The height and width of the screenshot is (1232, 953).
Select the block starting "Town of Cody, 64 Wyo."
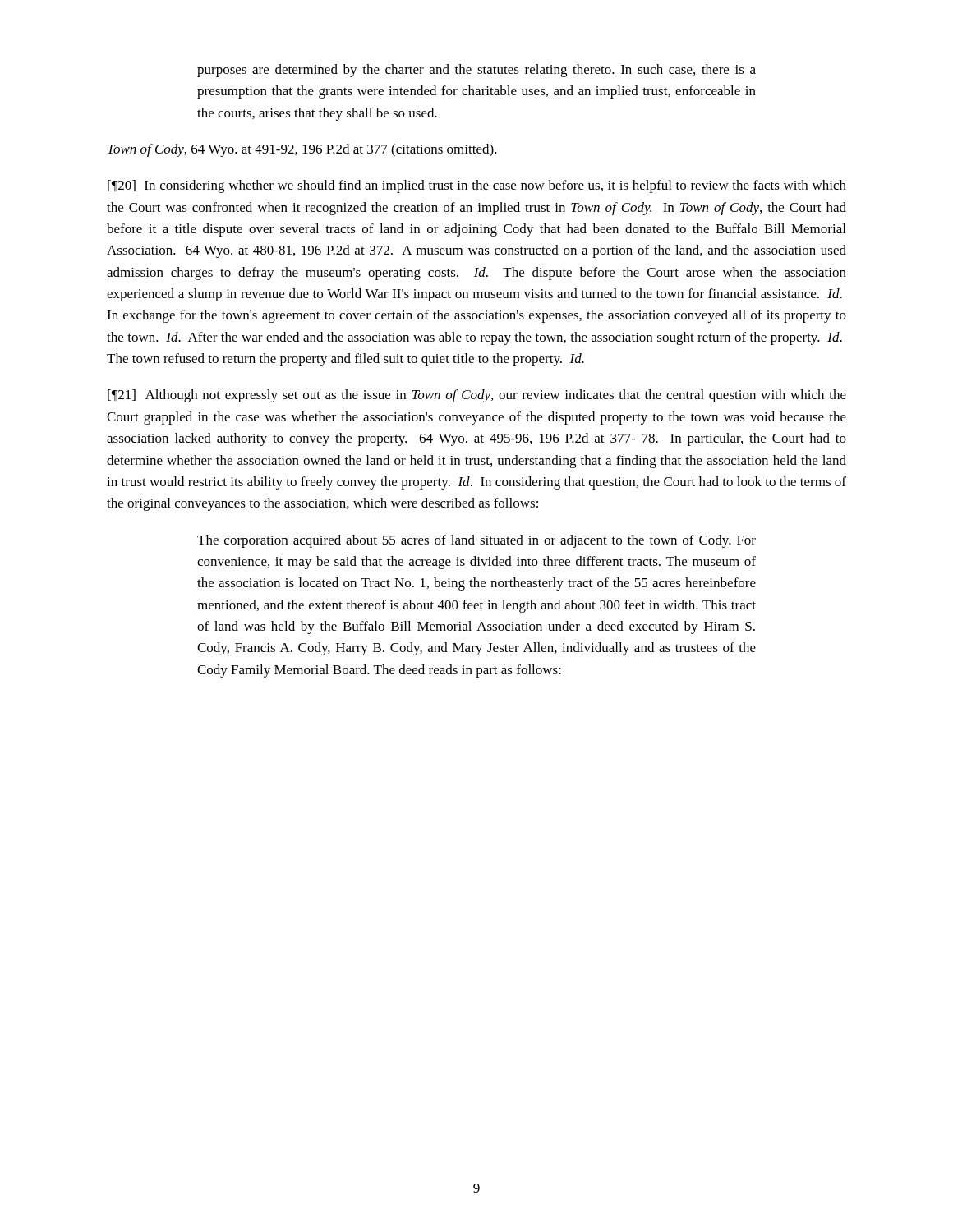coord(476,150)
